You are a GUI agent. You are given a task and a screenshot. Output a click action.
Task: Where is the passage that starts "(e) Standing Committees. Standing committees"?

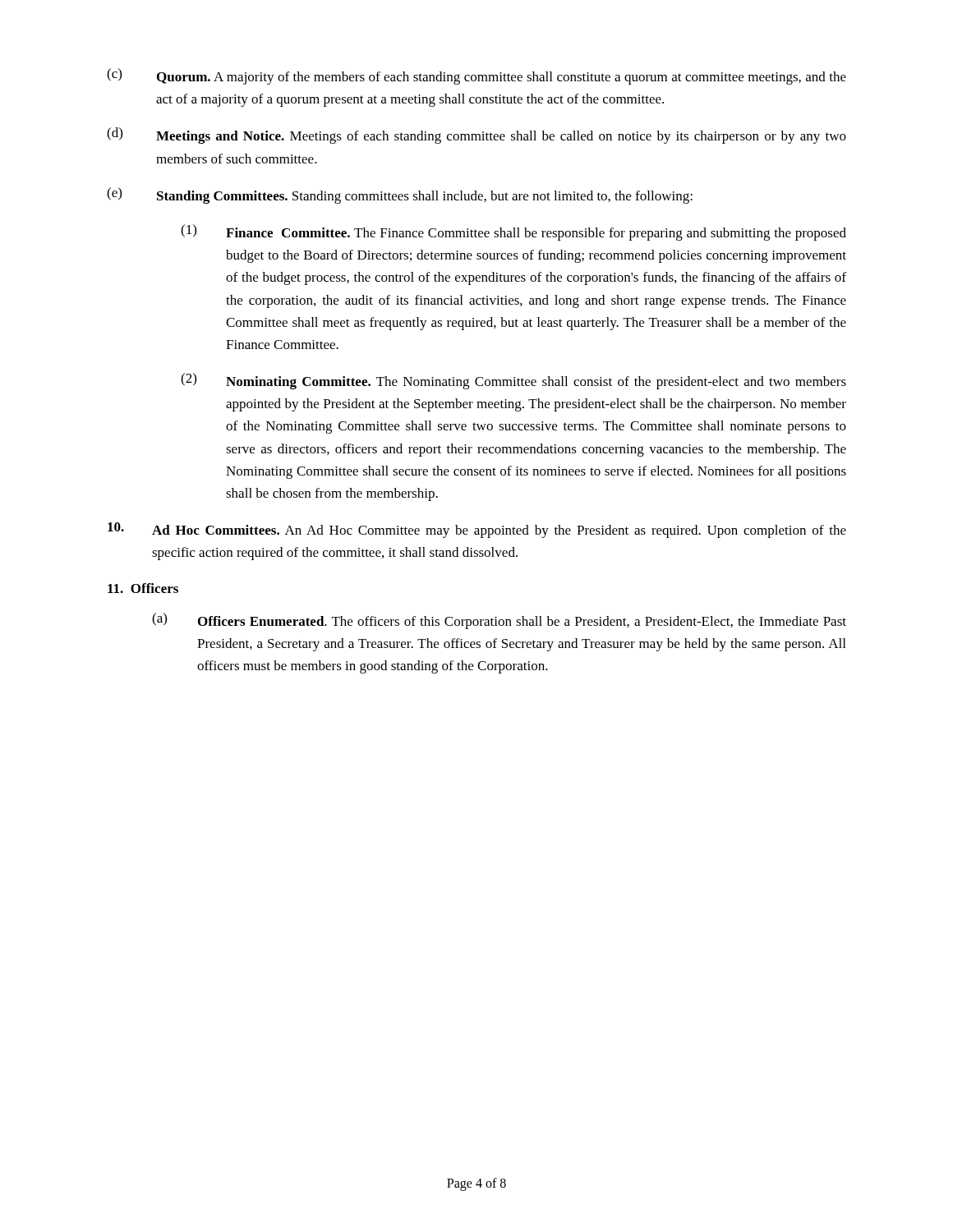(x=476, y=196)
